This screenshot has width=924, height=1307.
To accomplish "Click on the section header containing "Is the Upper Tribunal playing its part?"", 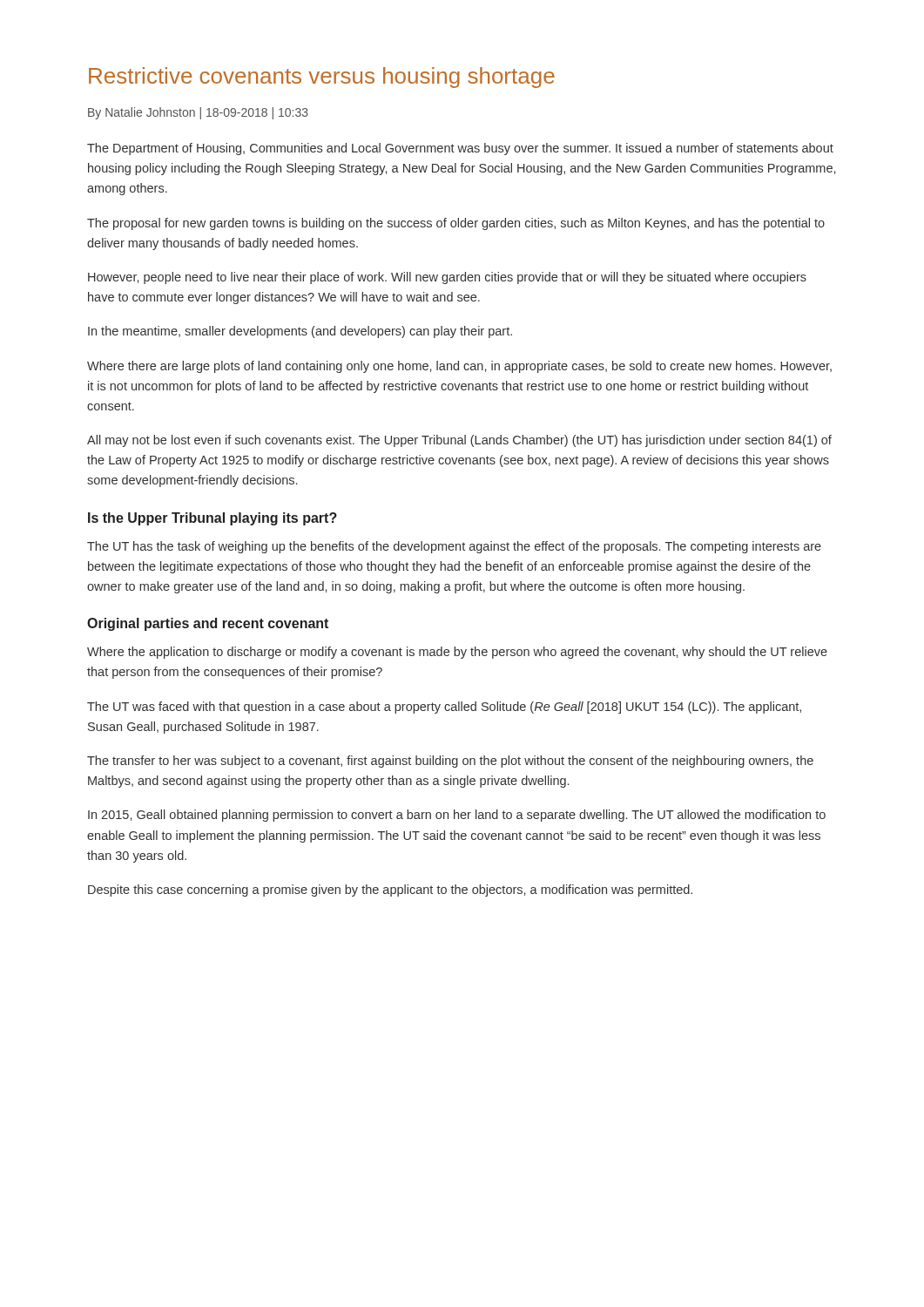I will coord(212,518).
